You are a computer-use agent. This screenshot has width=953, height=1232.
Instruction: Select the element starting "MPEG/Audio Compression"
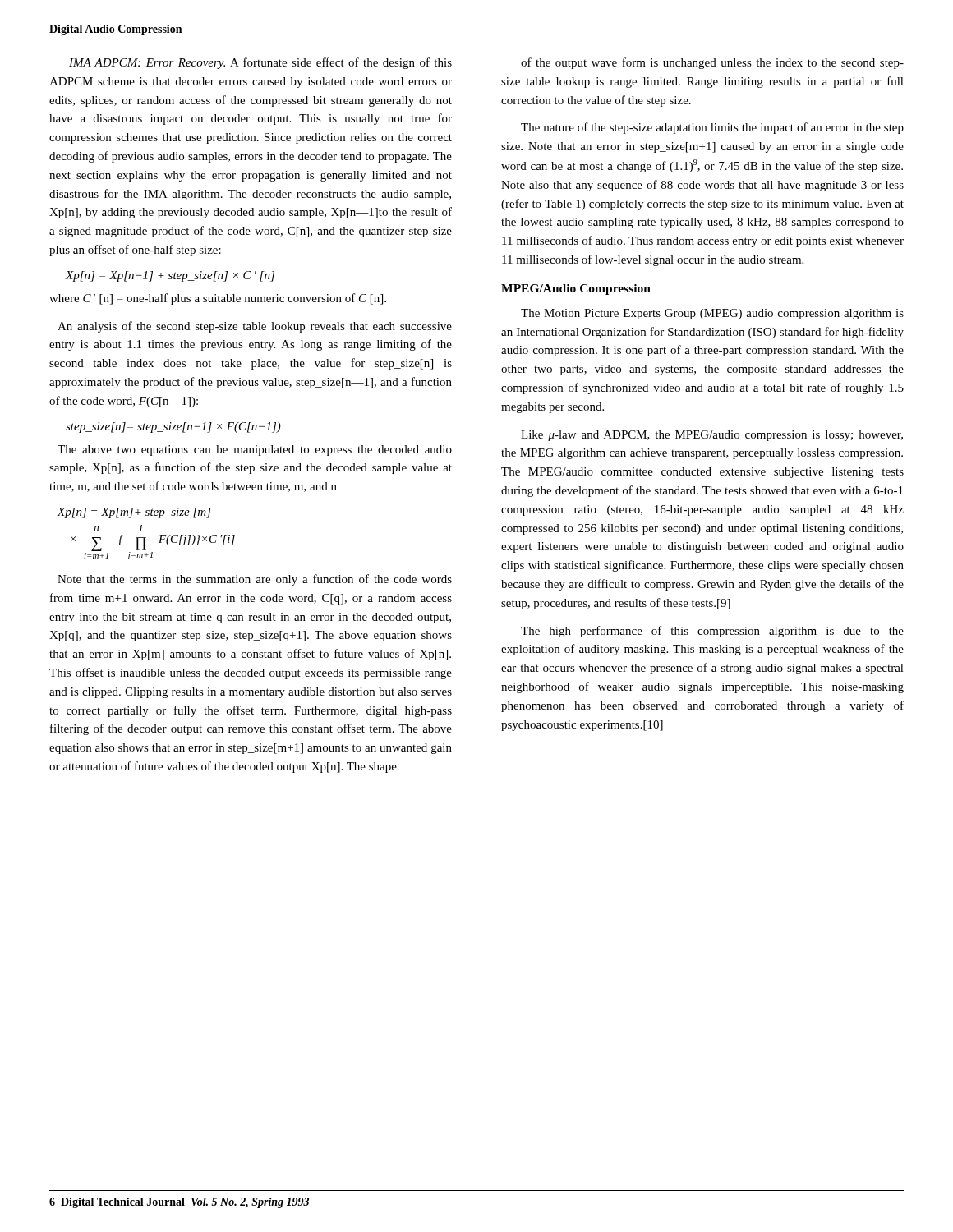[x=576, y=288]
